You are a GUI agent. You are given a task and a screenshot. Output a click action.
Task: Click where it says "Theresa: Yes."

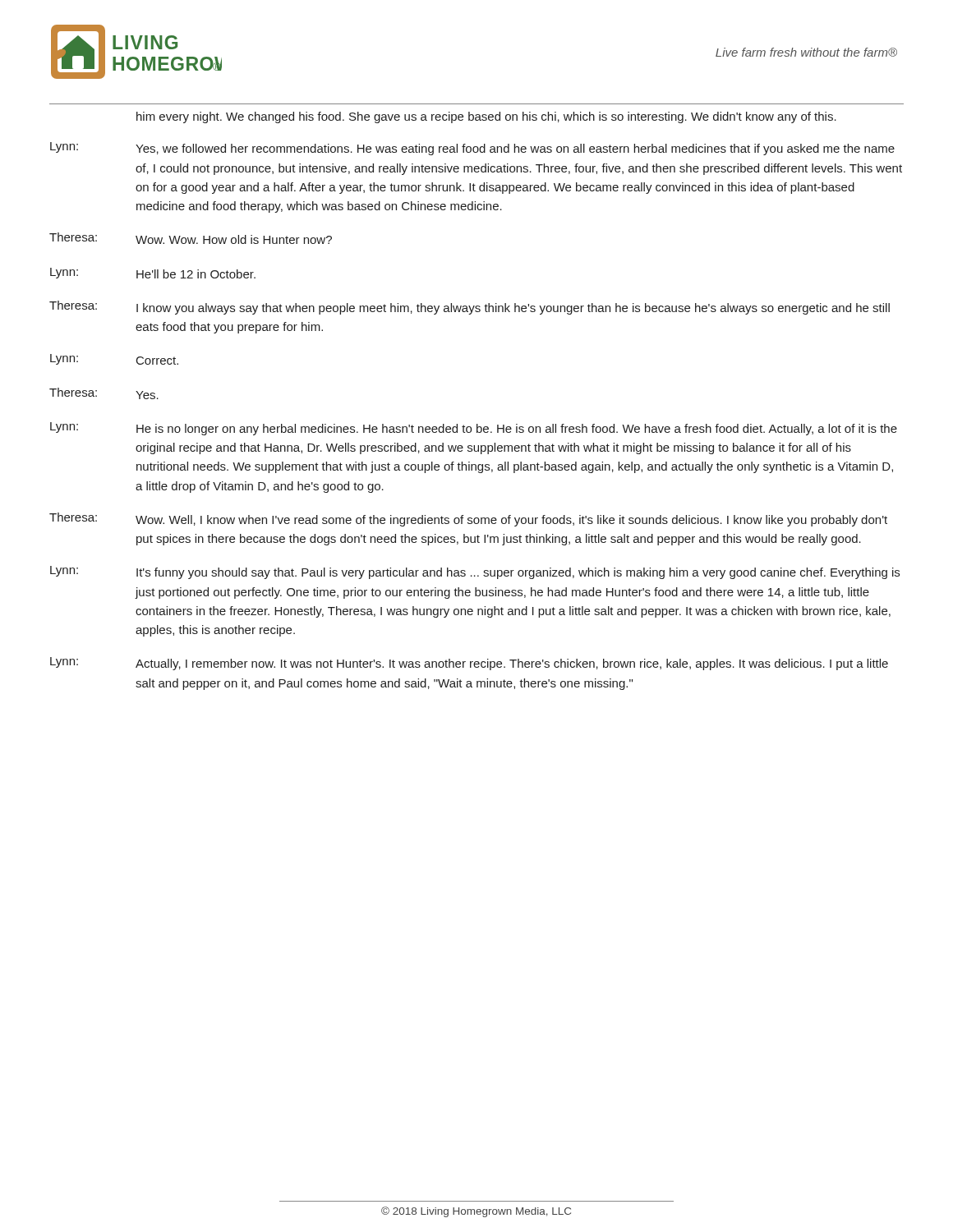tap(76, 393)
